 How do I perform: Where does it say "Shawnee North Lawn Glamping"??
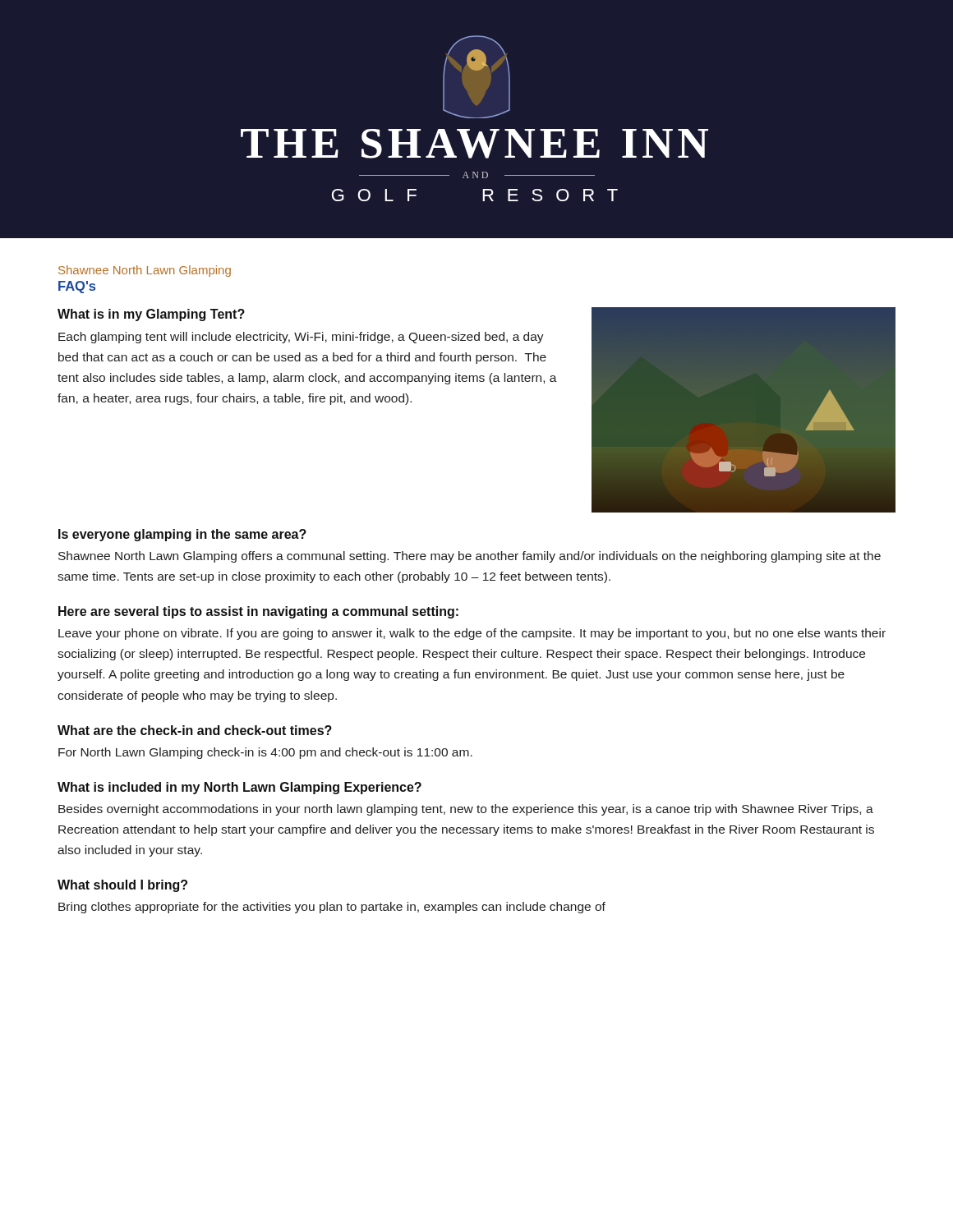[x=144, y=270]
